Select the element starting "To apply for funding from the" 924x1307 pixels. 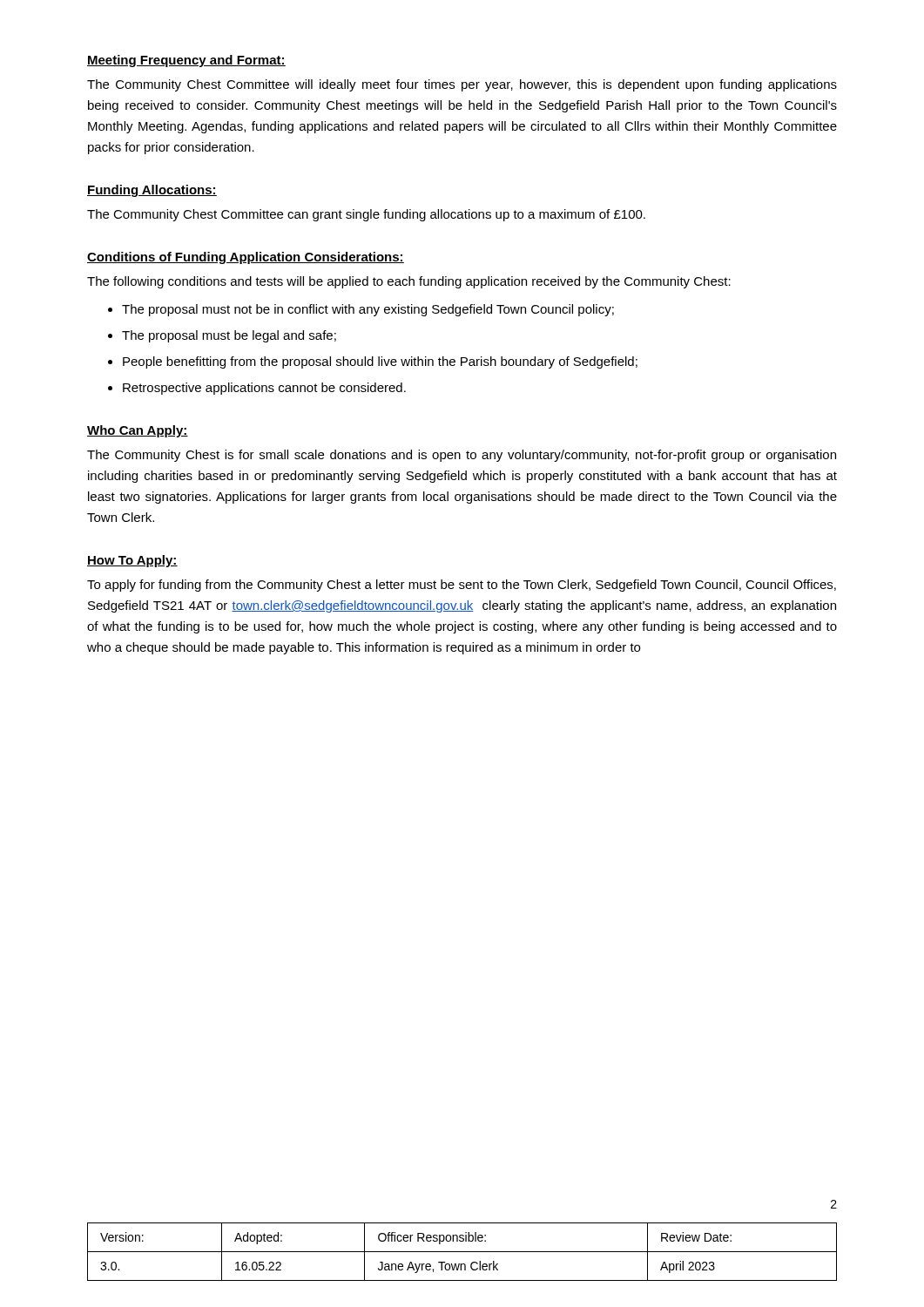click(x=462, y=616)
